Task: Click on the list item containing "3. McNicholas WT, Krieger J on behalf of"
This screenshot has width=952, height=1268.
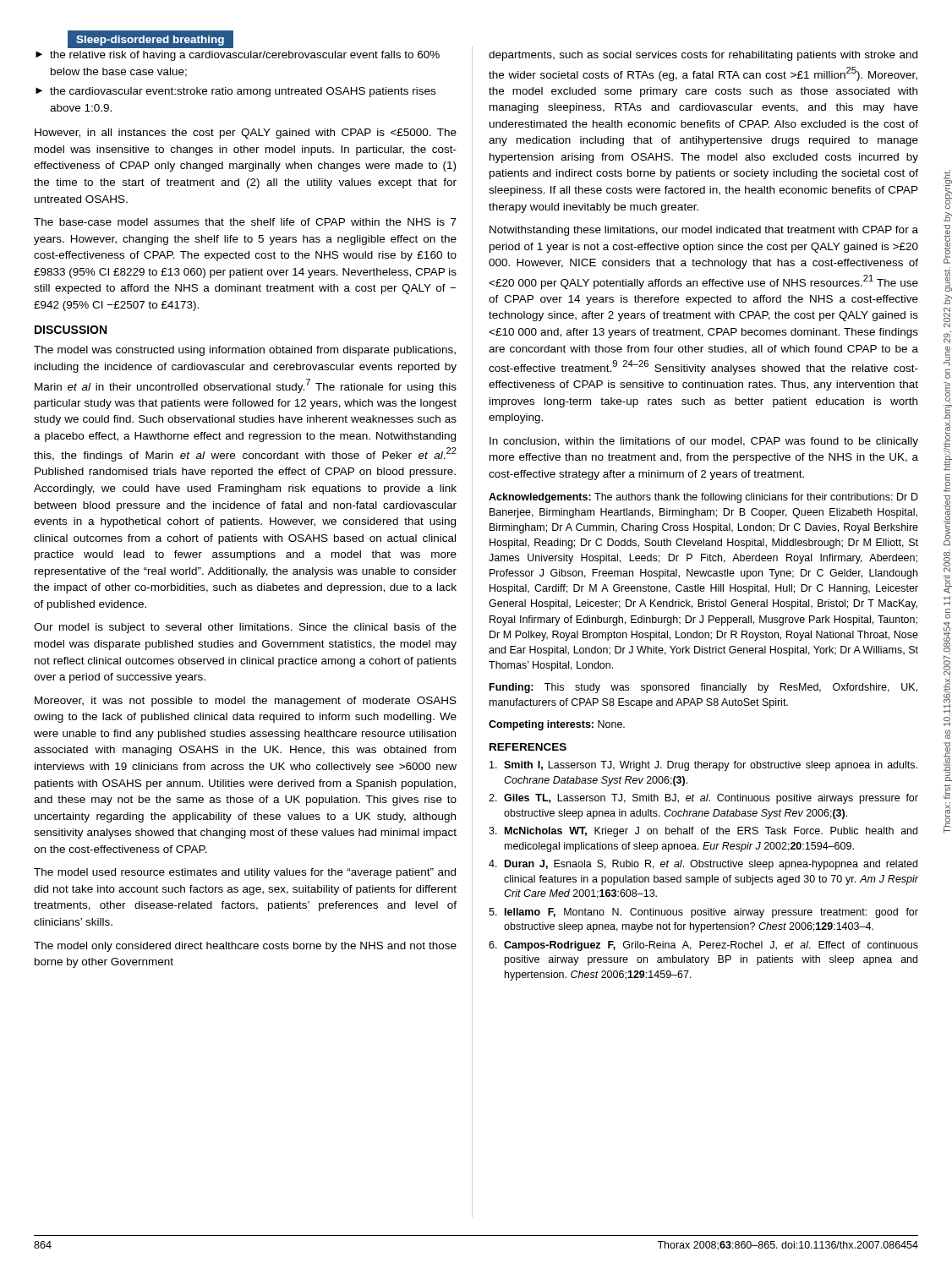Action: click(703, 839)
